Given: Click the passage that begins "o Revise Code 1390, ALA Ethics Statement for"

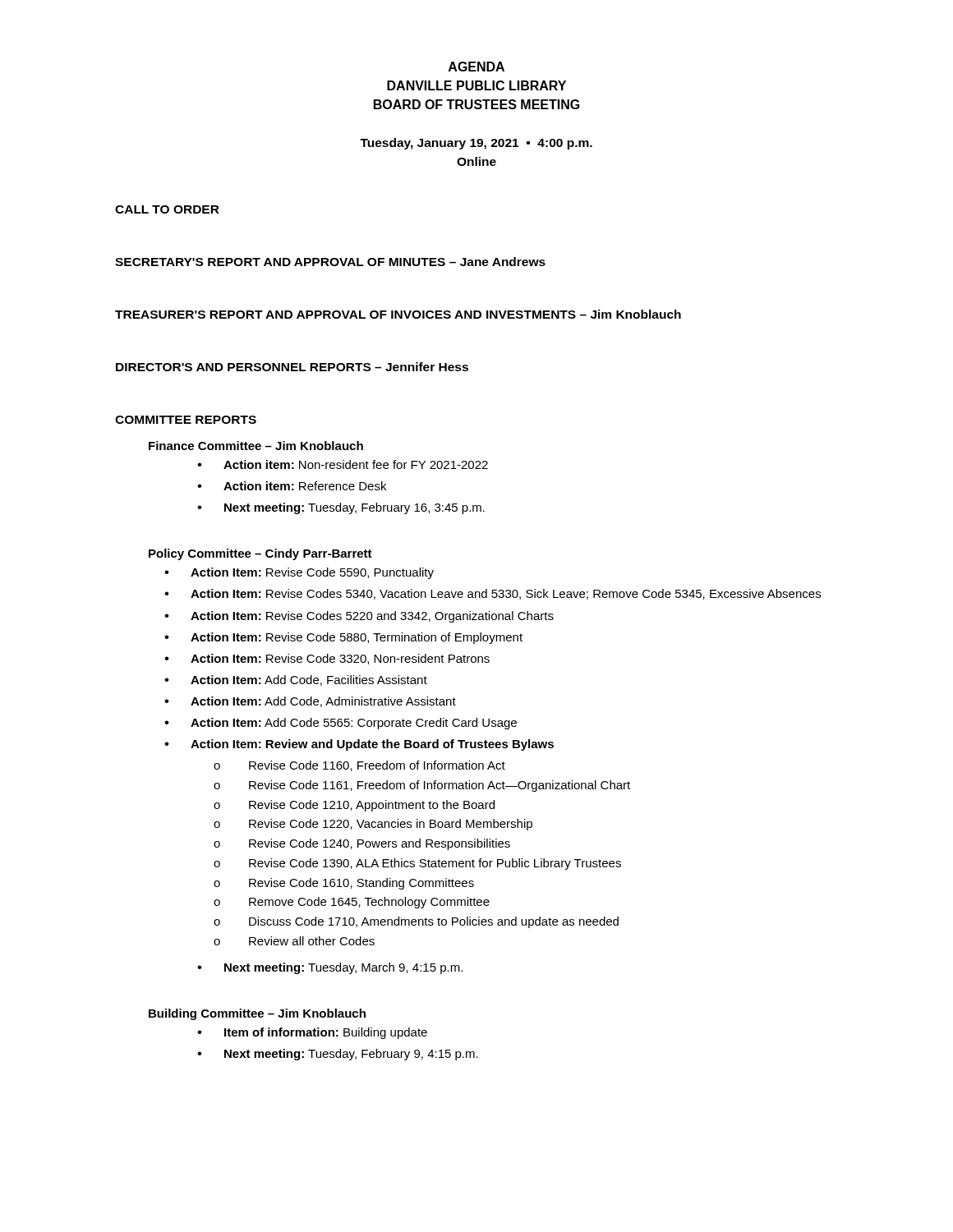Looking at the screenshot, I should (x=526, y=863).
